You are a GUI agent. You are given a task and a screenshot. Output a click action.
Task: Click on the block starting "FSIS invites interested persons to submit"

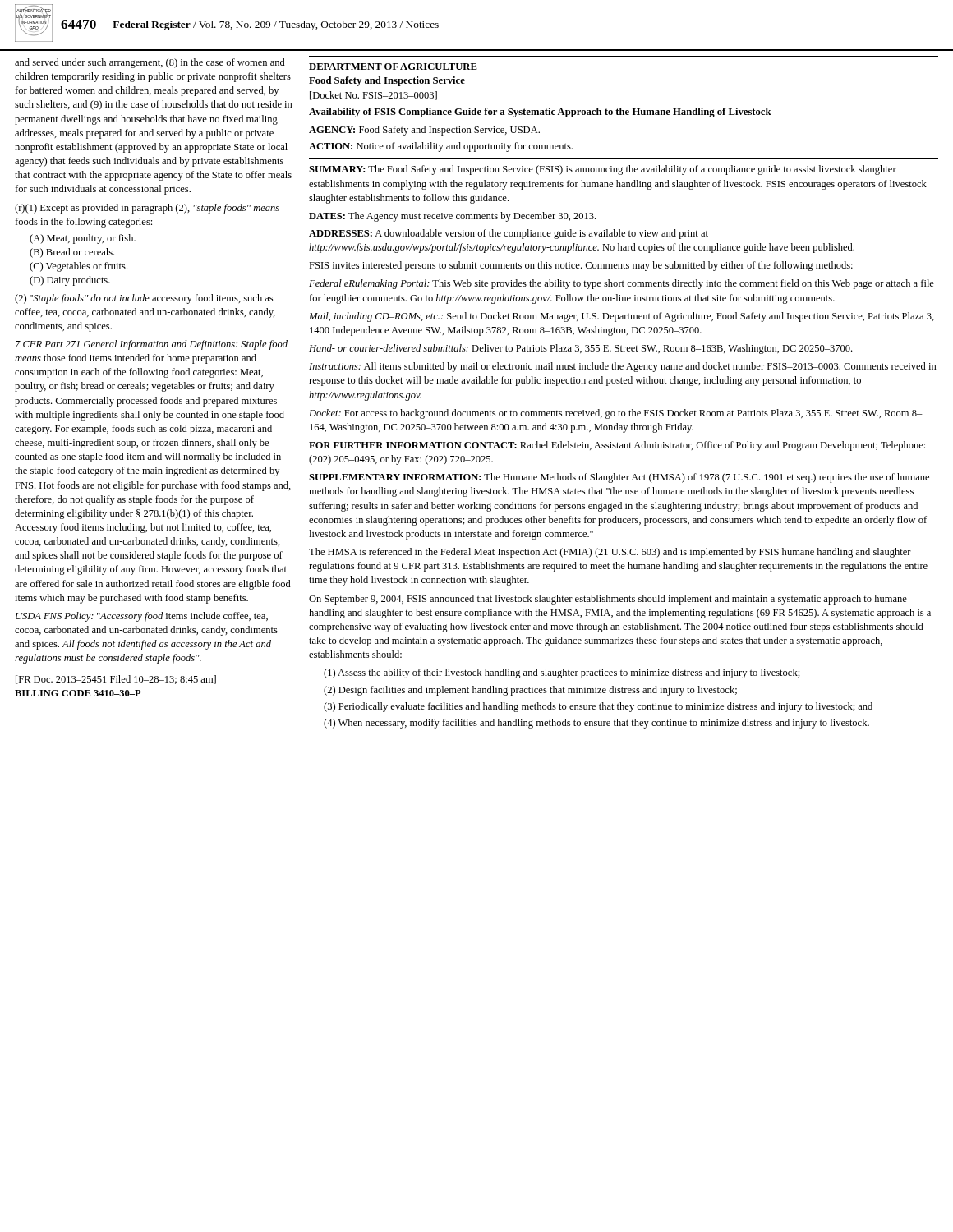coord(581,266)
